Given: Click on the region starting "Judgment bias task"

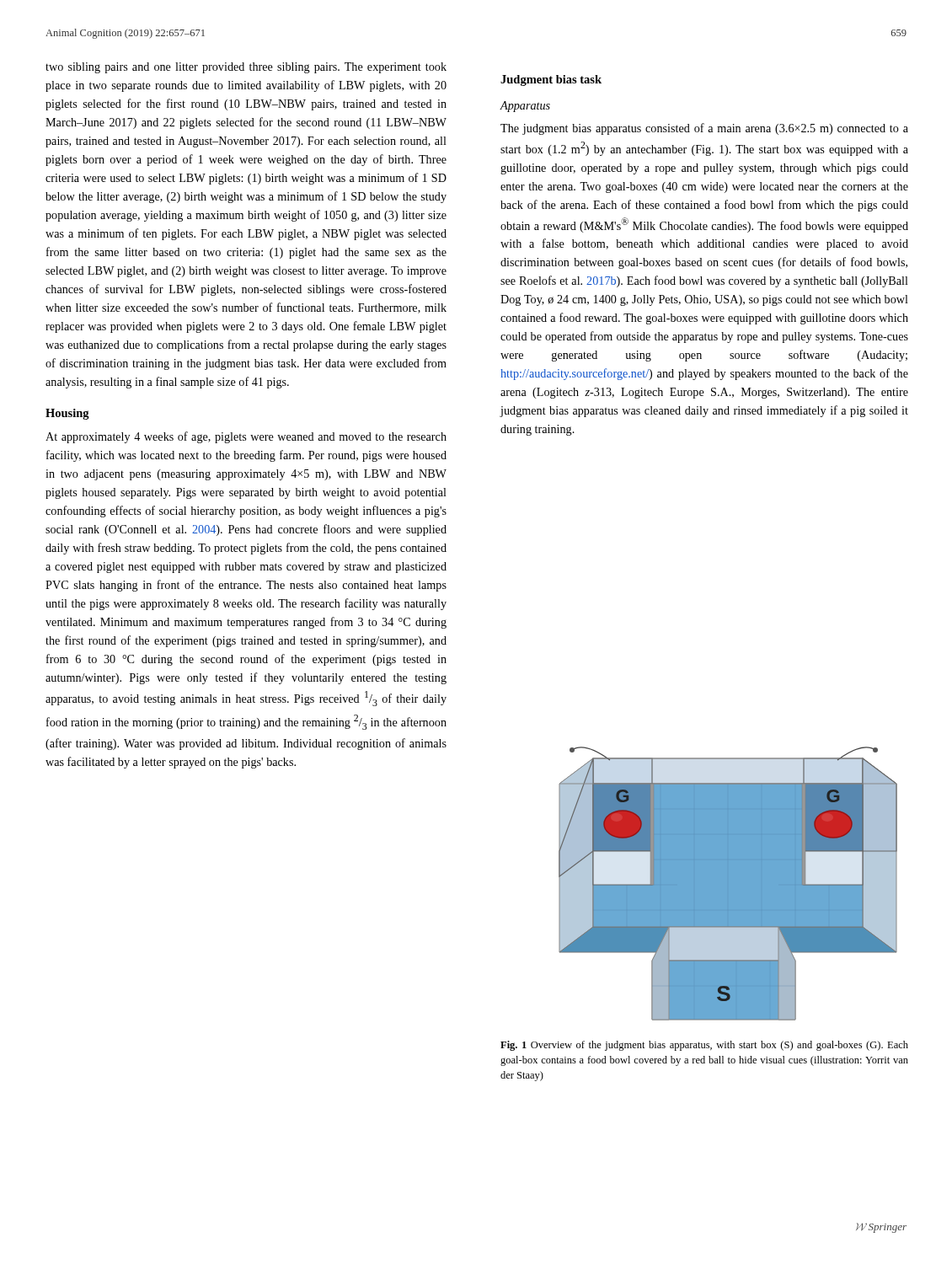Looking at the screenshot, I should click(551, 79).
